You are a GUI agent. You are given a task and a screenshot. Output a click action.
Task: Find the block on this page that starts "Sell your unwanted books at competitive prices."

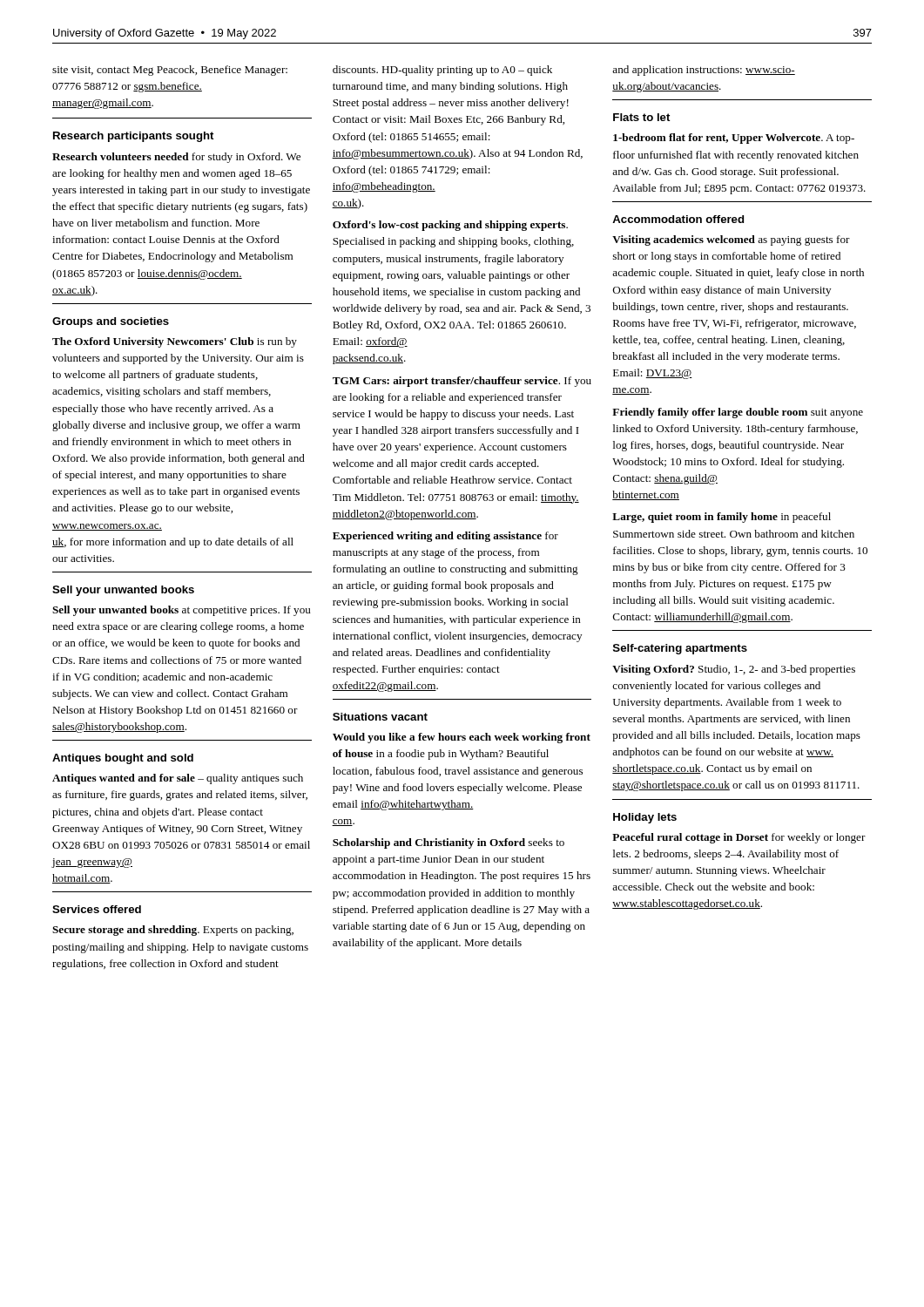tap(182, 668)
